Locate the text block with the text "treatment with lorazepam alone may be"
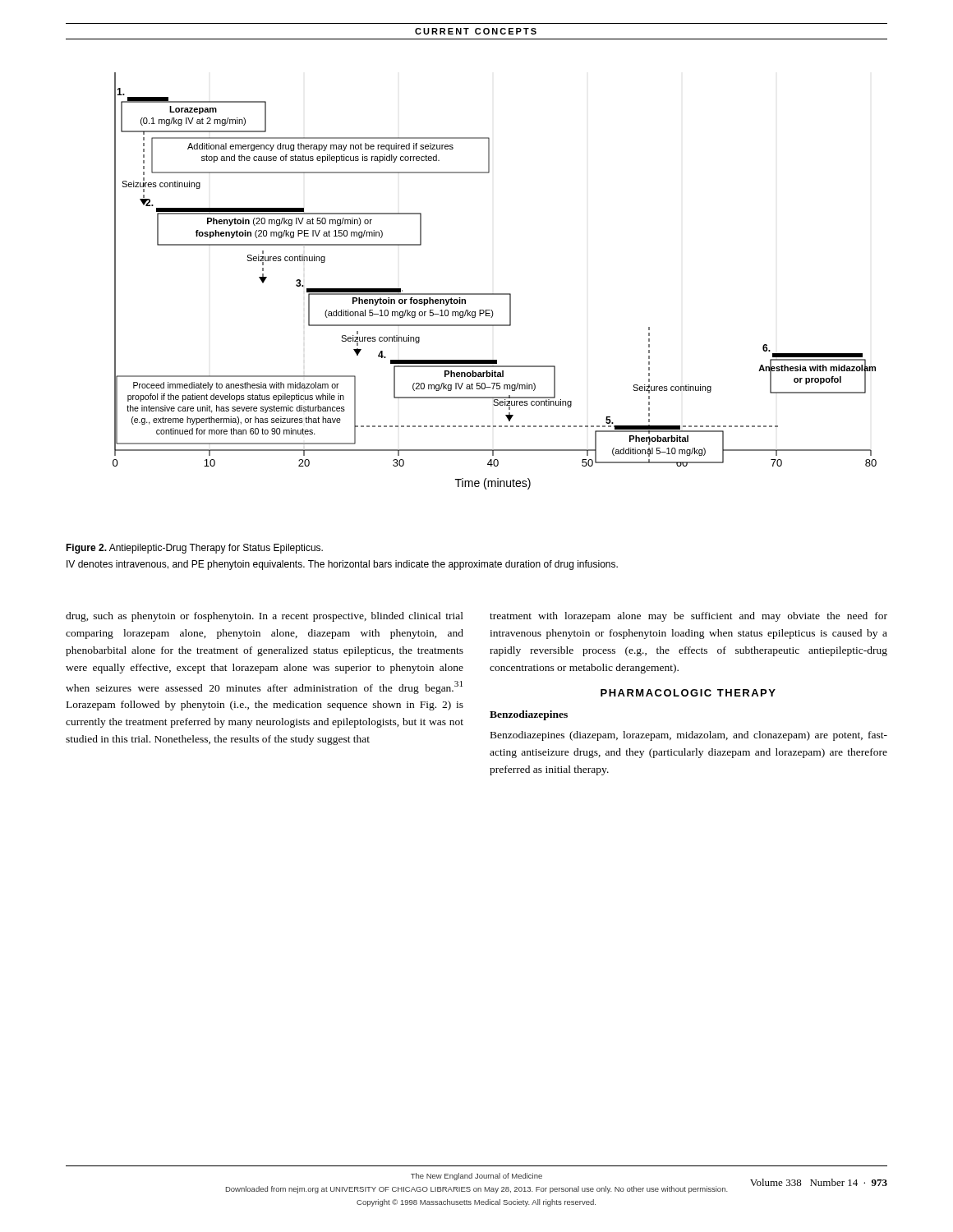Screen dimensions: 1232x953 (x=688, y=642)
